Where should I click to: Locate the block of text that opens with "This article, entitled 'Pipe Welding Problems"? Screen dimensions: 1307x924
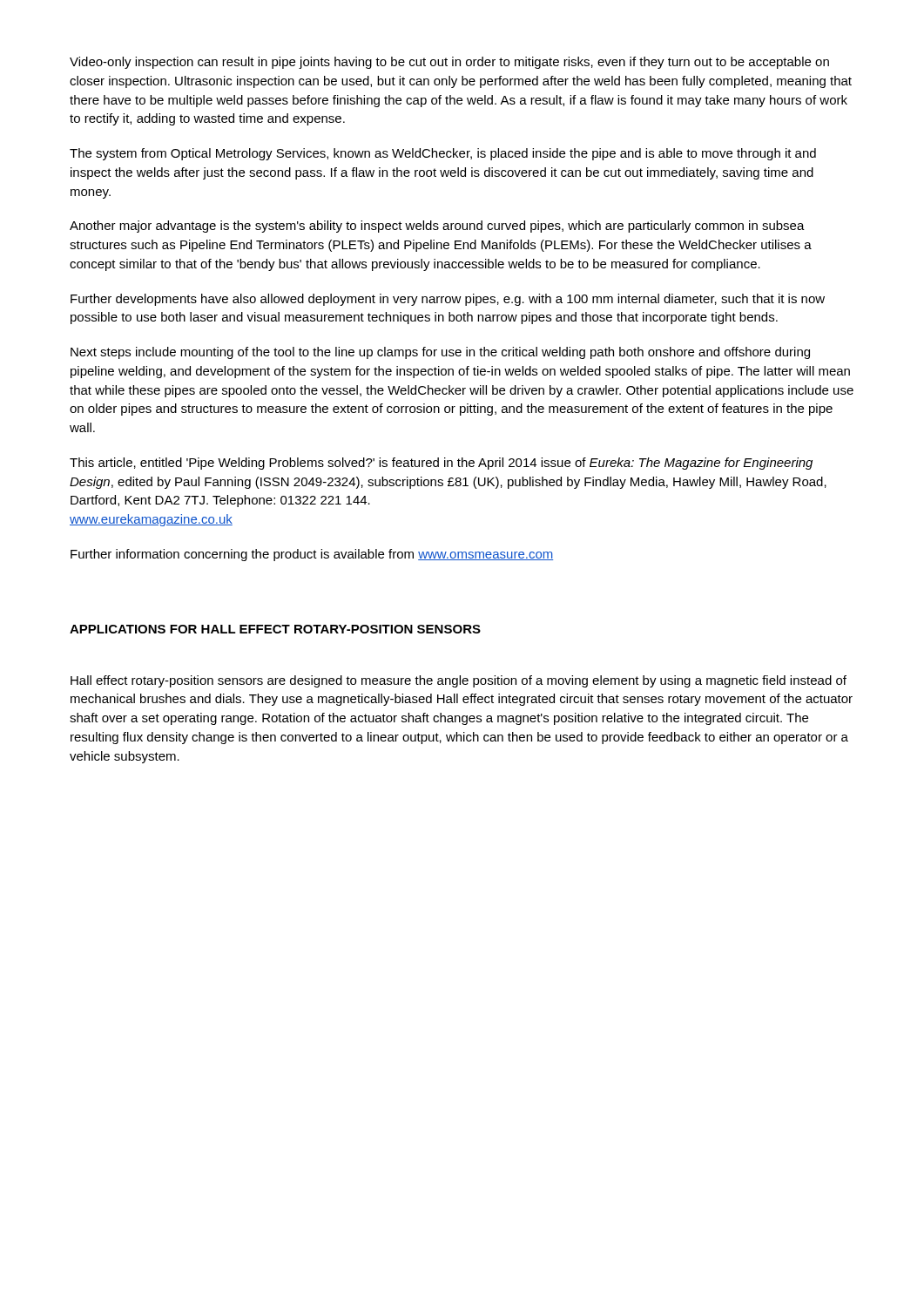[x=448, y=490]
